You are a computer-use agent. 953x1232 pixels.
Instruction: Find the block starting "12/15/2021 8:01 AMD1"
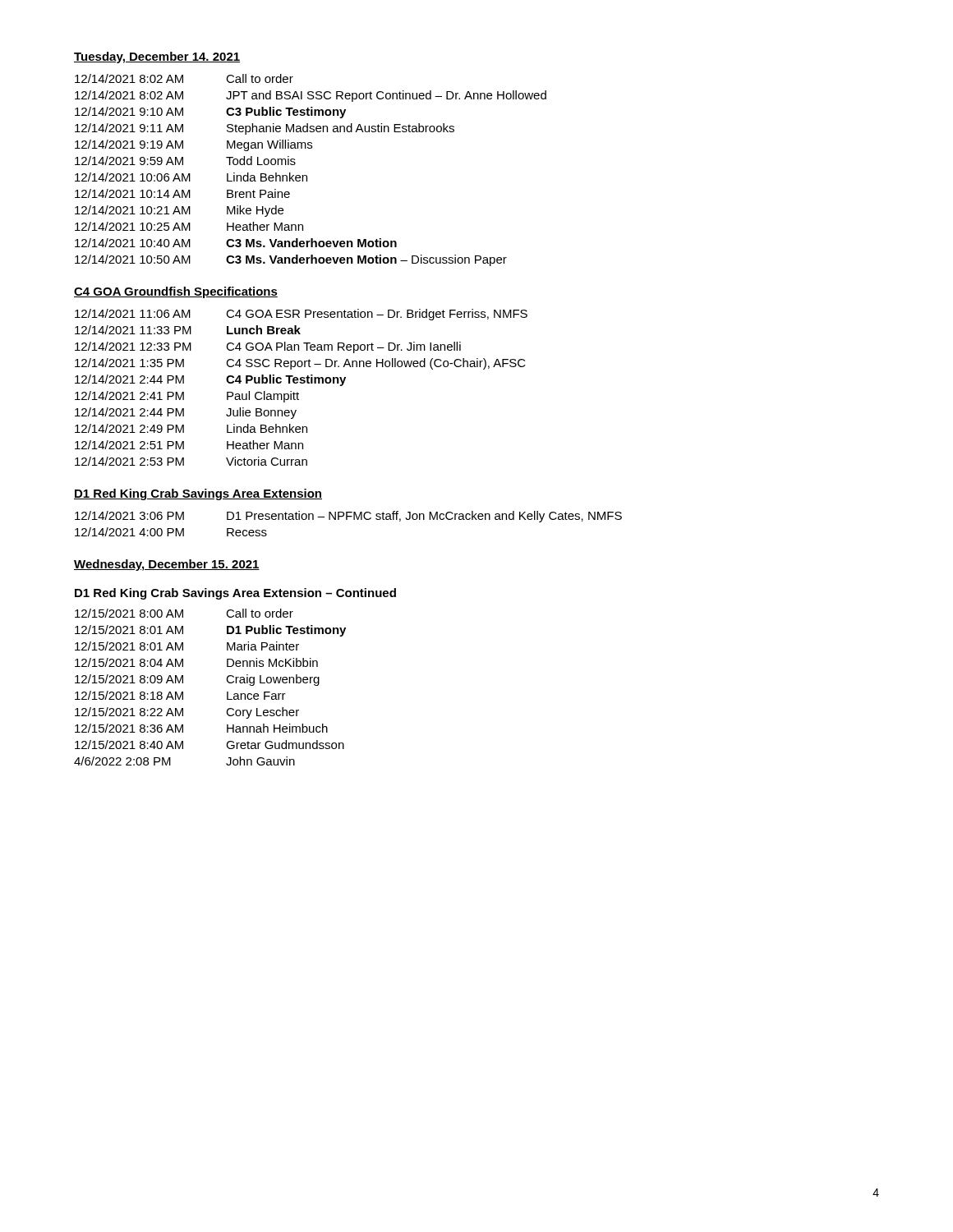tap(125, 630)
